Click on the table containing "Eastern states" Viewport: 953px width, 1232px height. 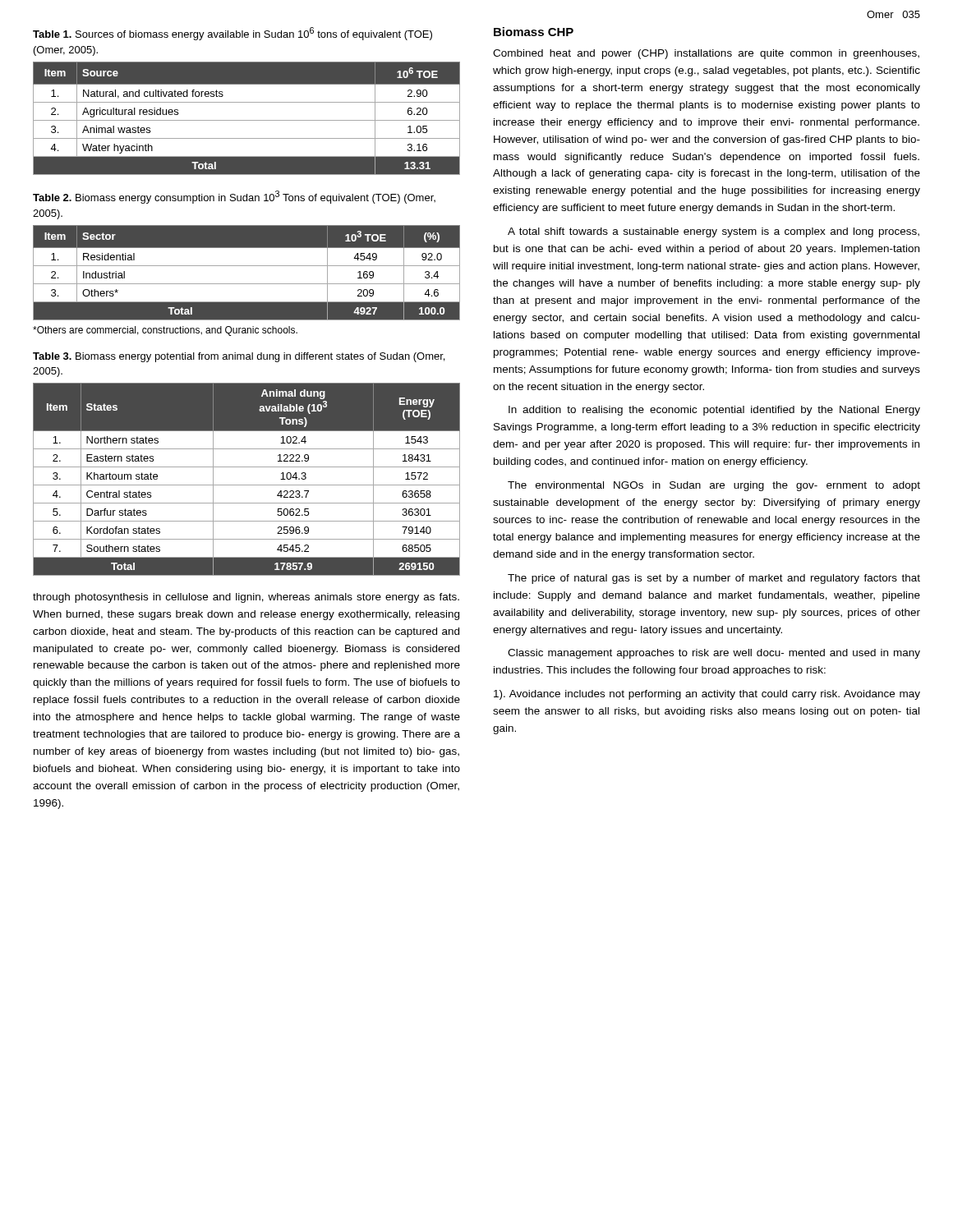click(246, 479)
